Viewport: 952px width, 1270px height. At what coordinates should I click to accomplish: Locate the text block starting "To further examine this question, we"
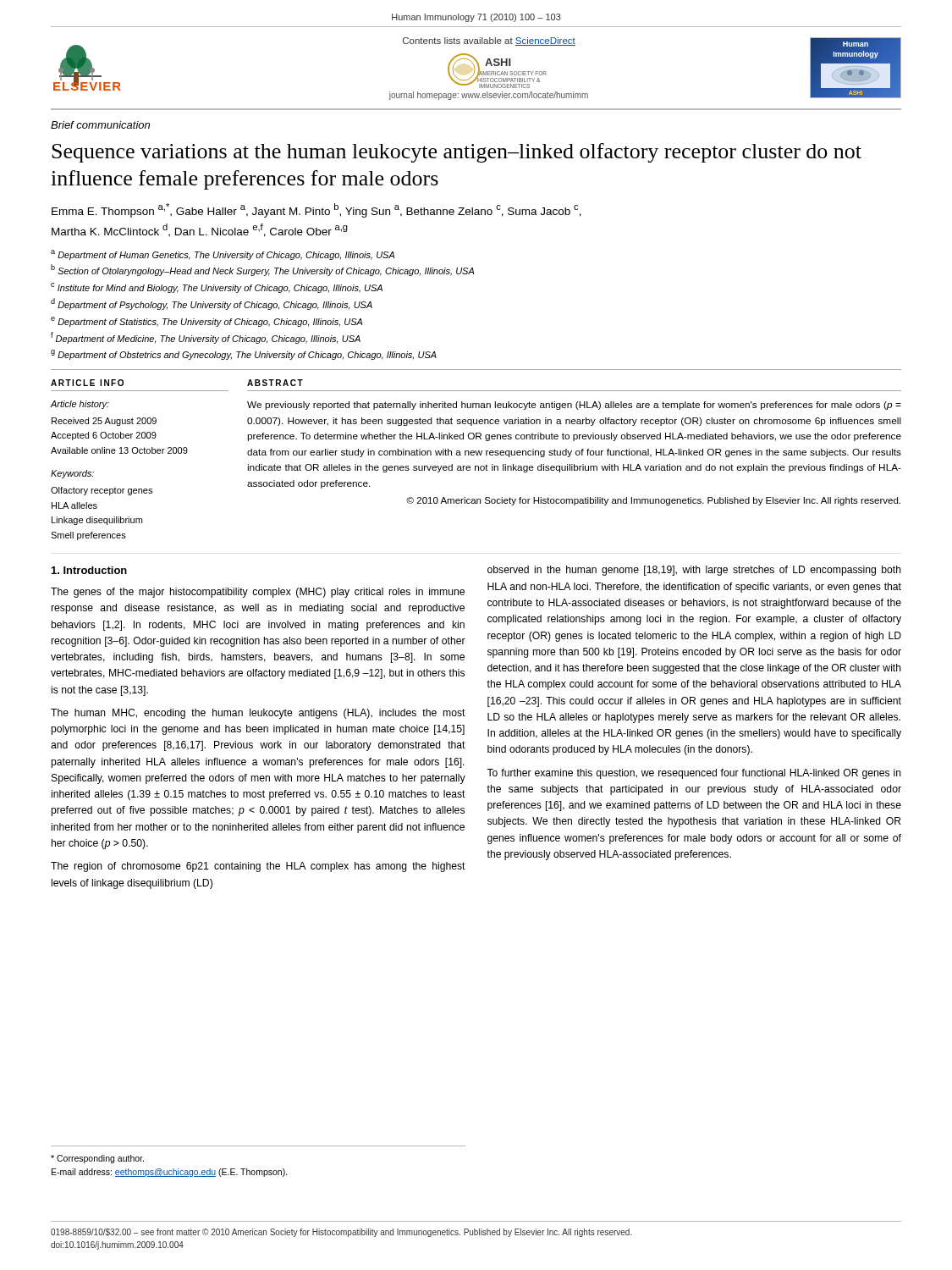pyautogui.click(x=694, y=813)
